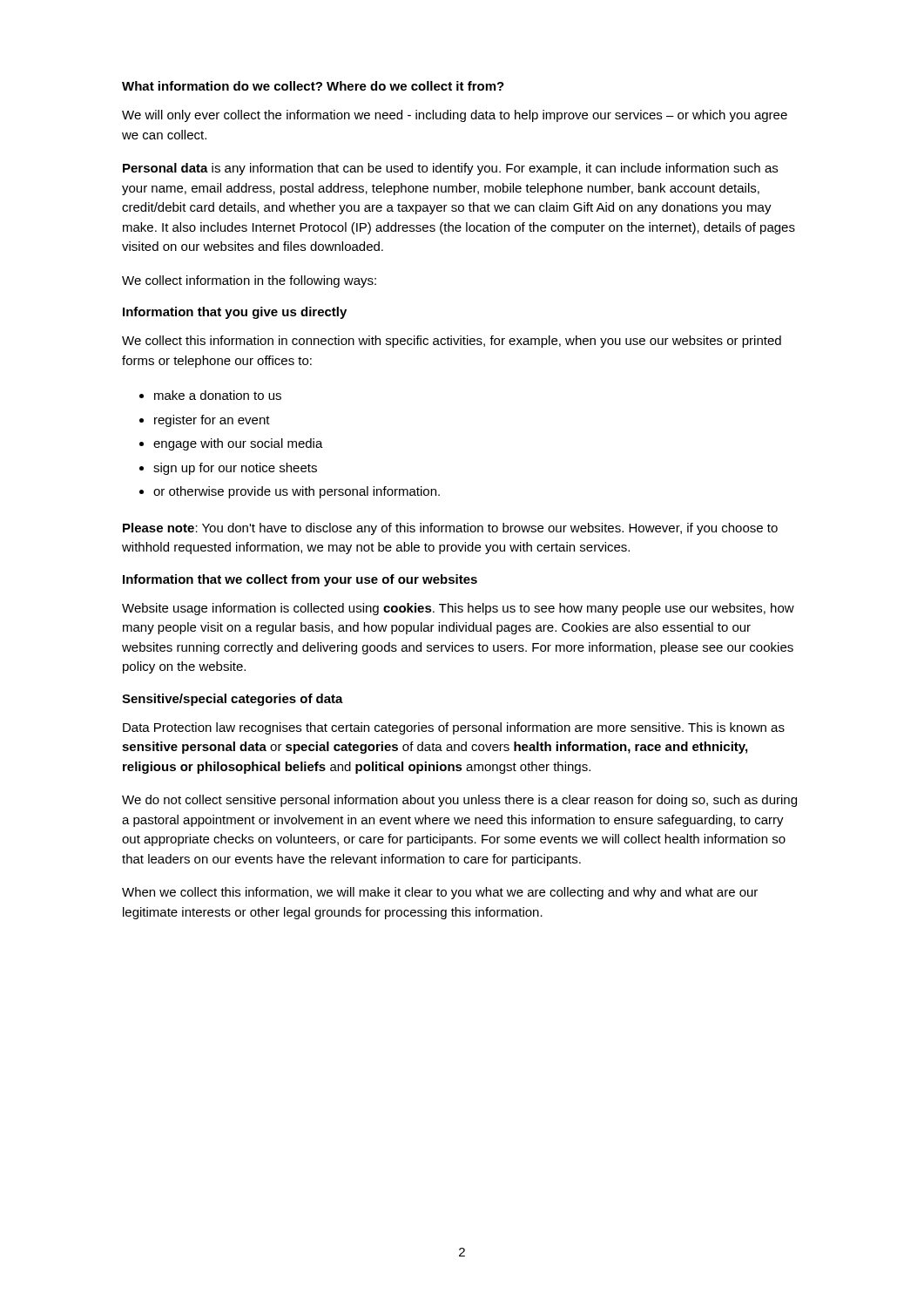Screen dimensions: 1307x924
Task: Point to the text starting "Personal data is any information"
Action: [x=458, y=207]
